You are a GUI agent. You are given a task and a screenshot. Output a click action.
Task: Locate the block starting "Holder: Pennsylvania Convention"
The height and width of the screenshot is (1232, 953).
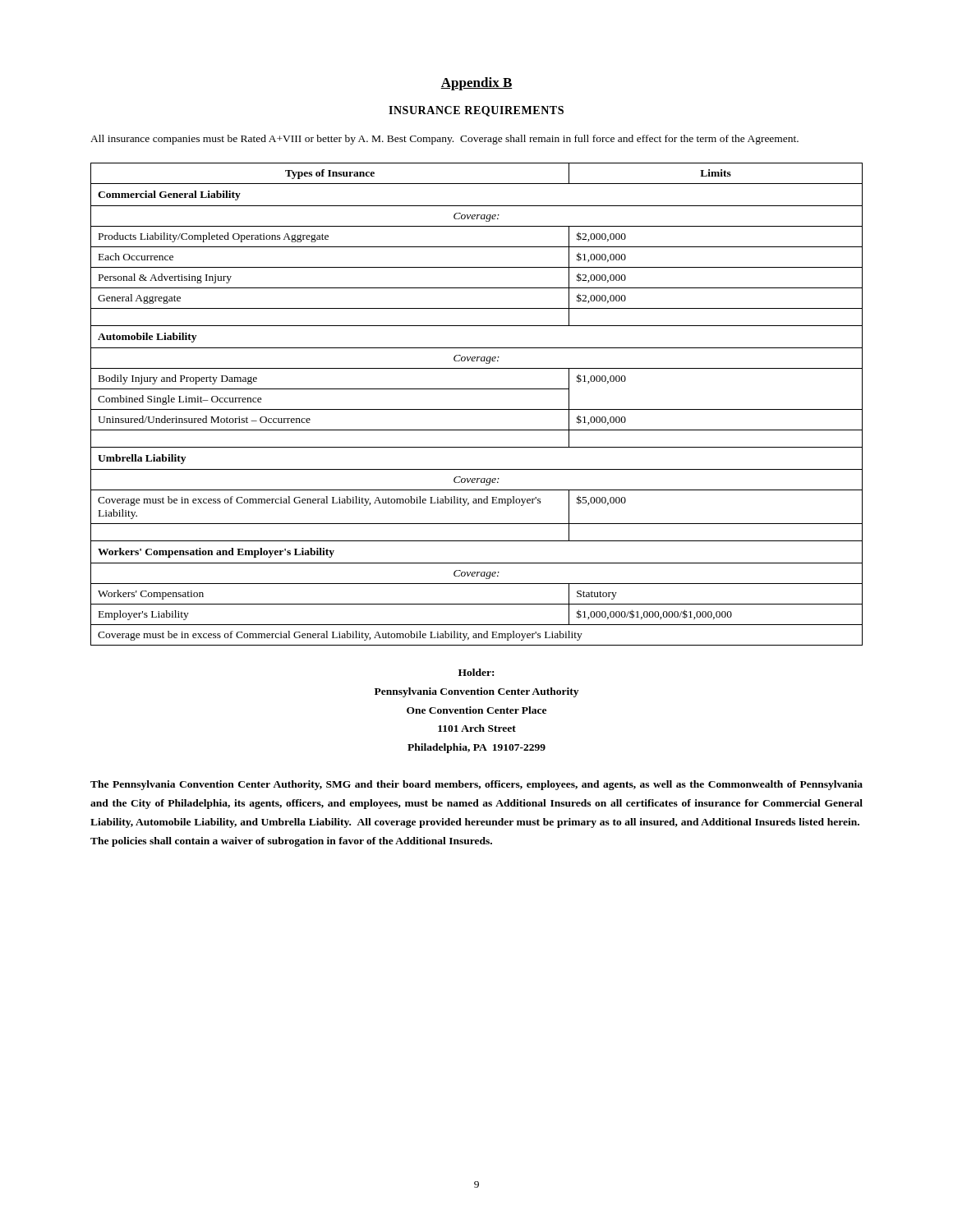(476, 710)
